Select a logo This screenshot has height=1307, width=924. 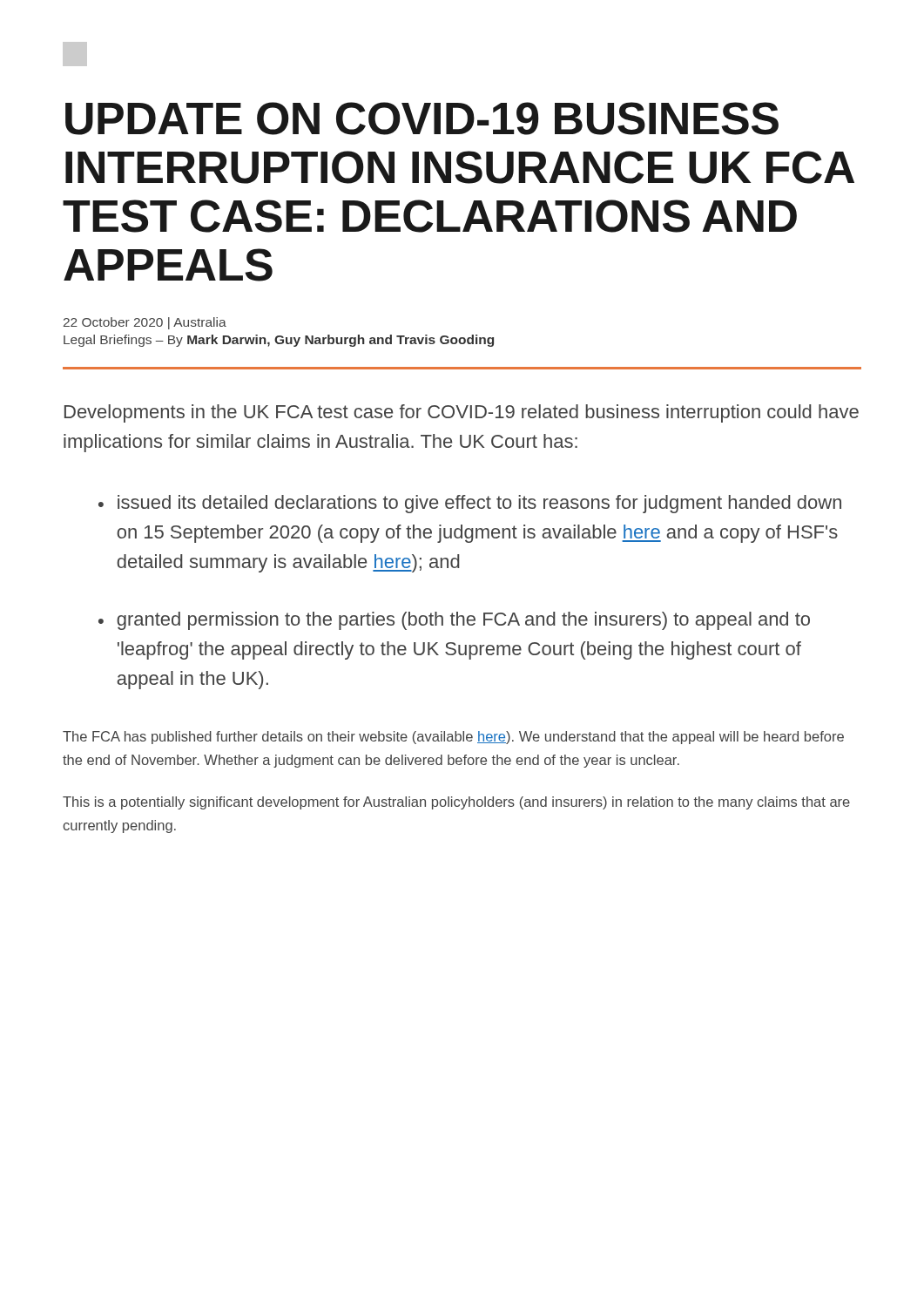click(x=462, y=64)
